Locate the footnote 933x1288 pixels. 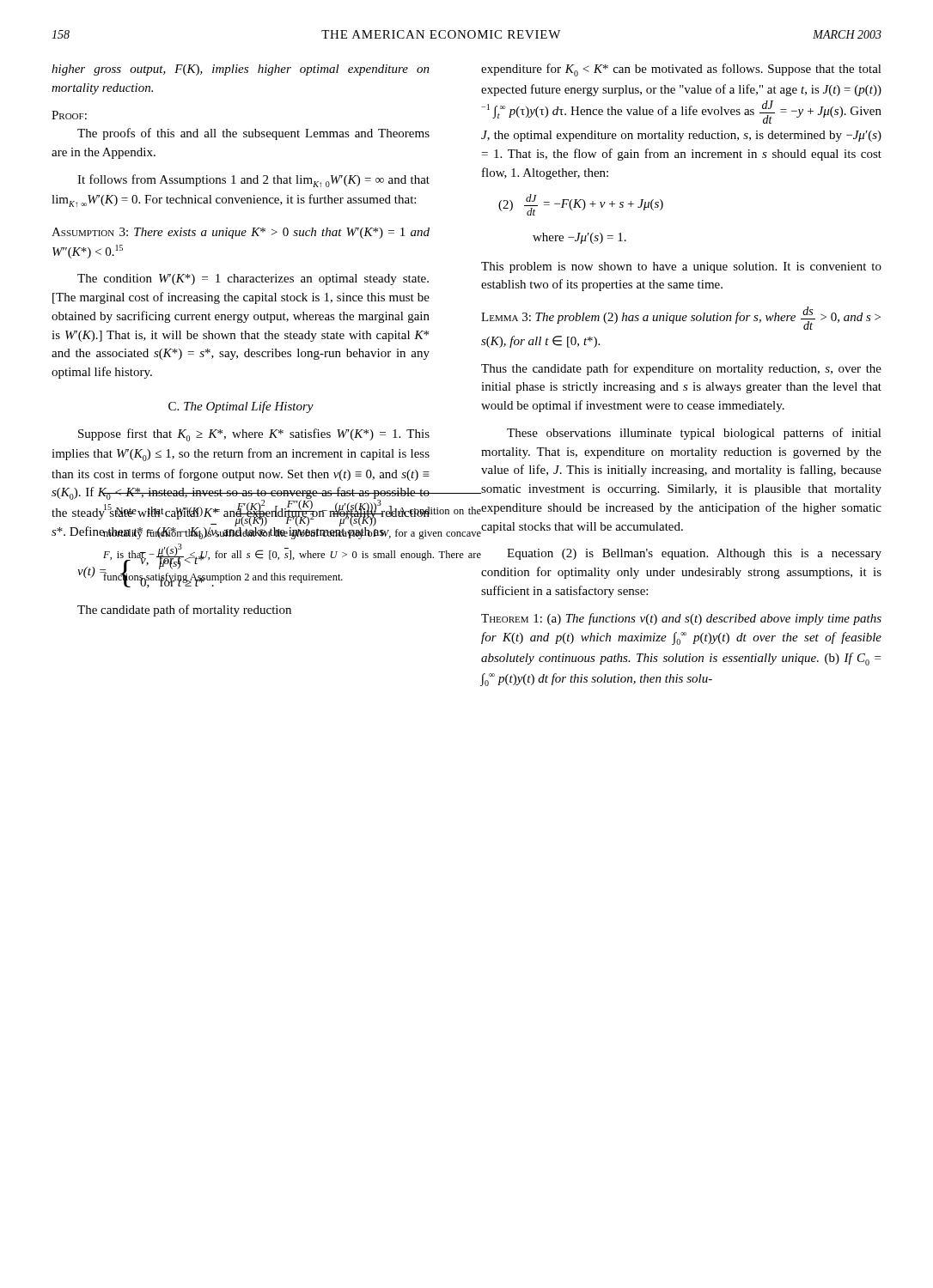click(x=292, y=541)
